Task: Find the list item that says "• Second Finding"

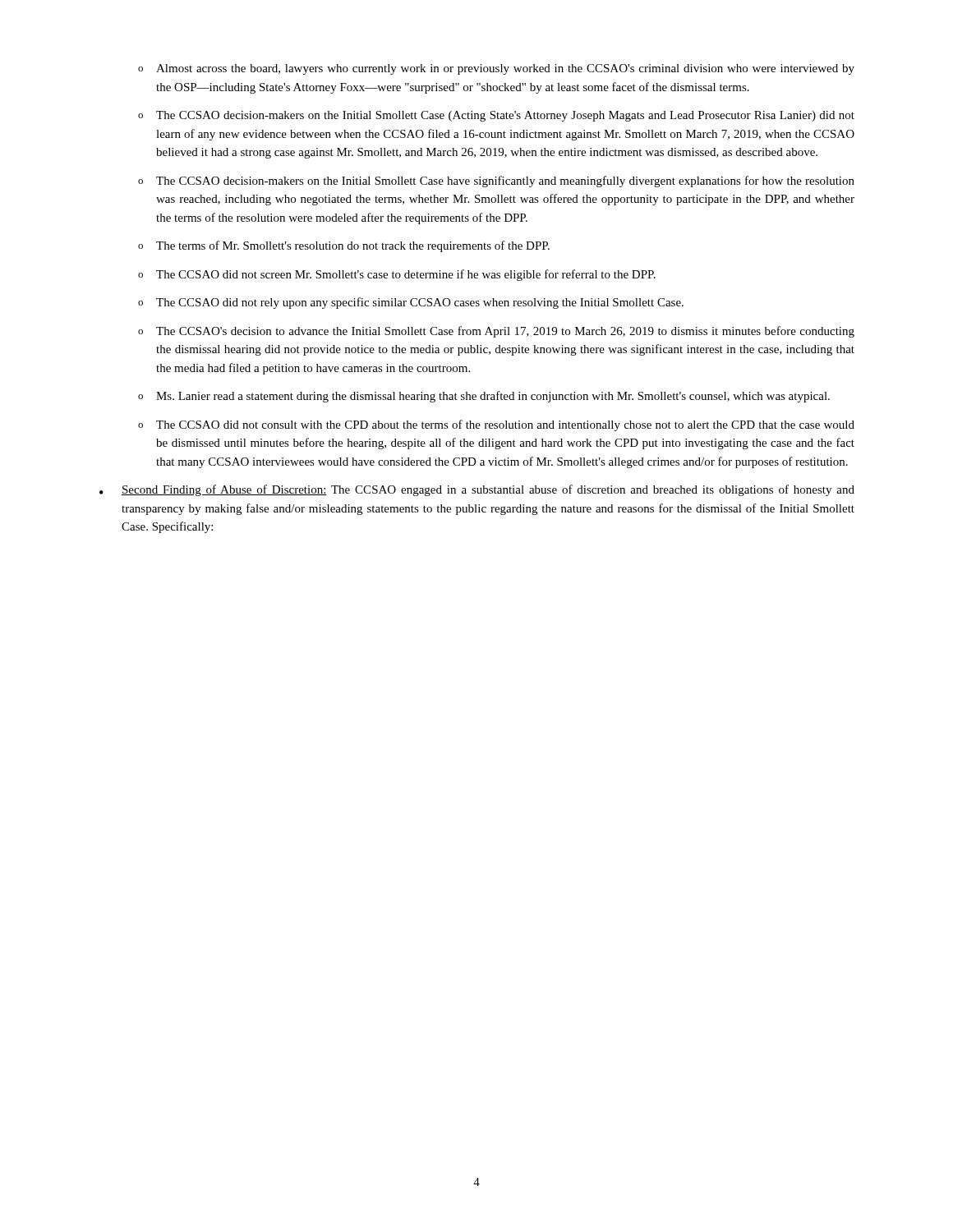Action: 476,508
